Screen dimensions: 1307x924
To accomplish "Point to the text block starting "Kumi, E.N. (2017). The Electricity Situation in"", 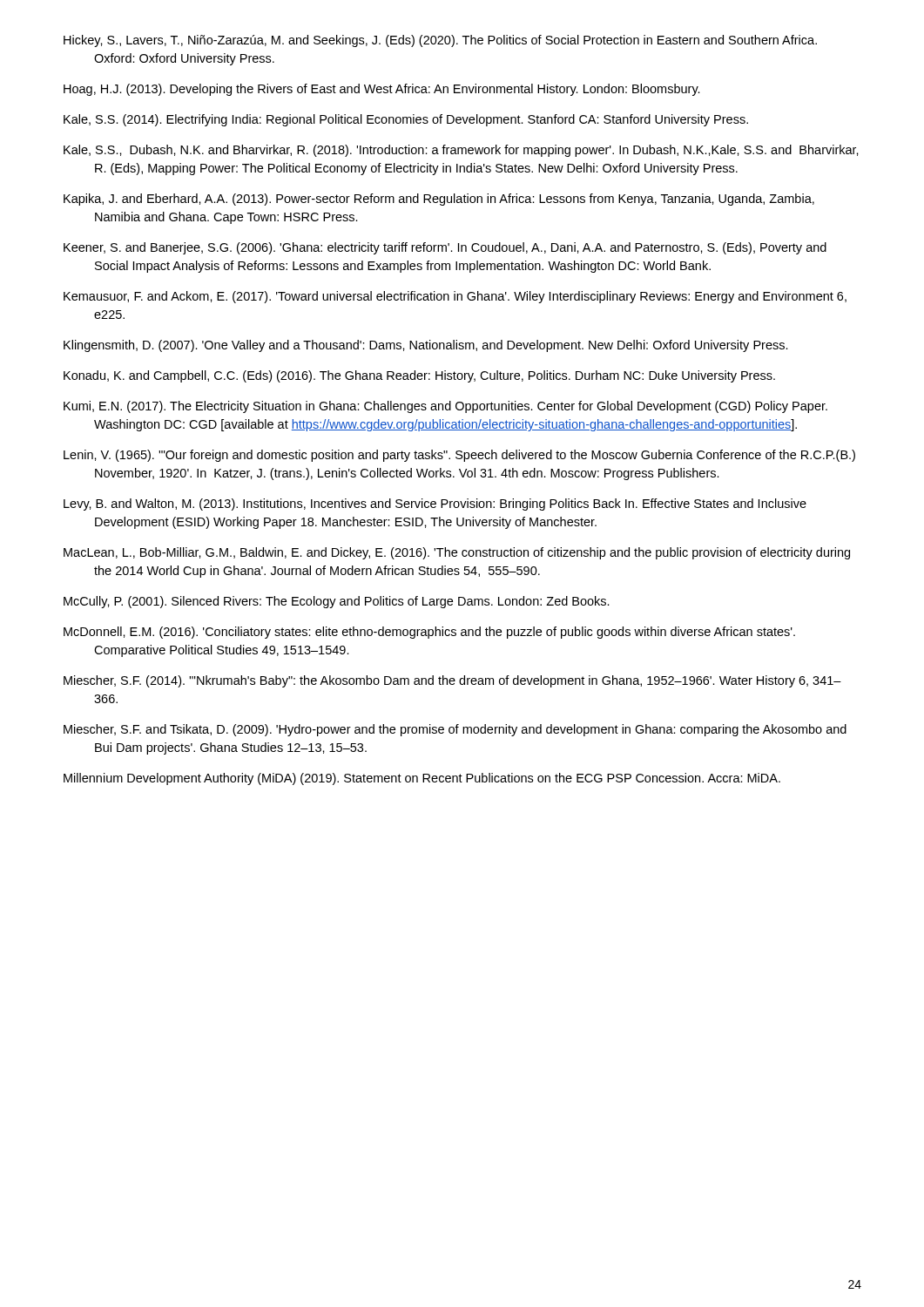I will point(445,415).
